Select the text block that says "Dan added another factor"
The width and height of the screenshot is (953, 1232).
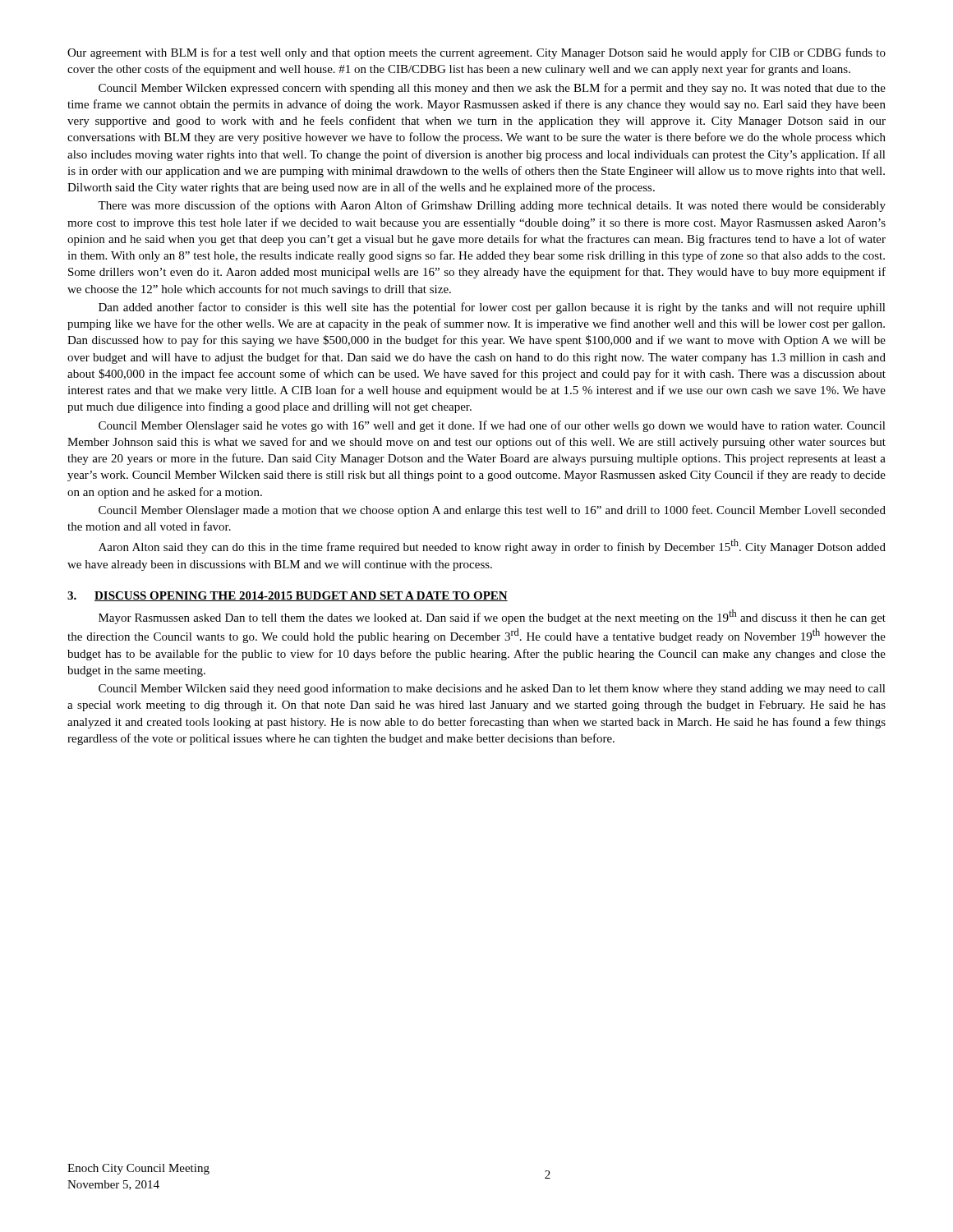(x=476, y=357)
